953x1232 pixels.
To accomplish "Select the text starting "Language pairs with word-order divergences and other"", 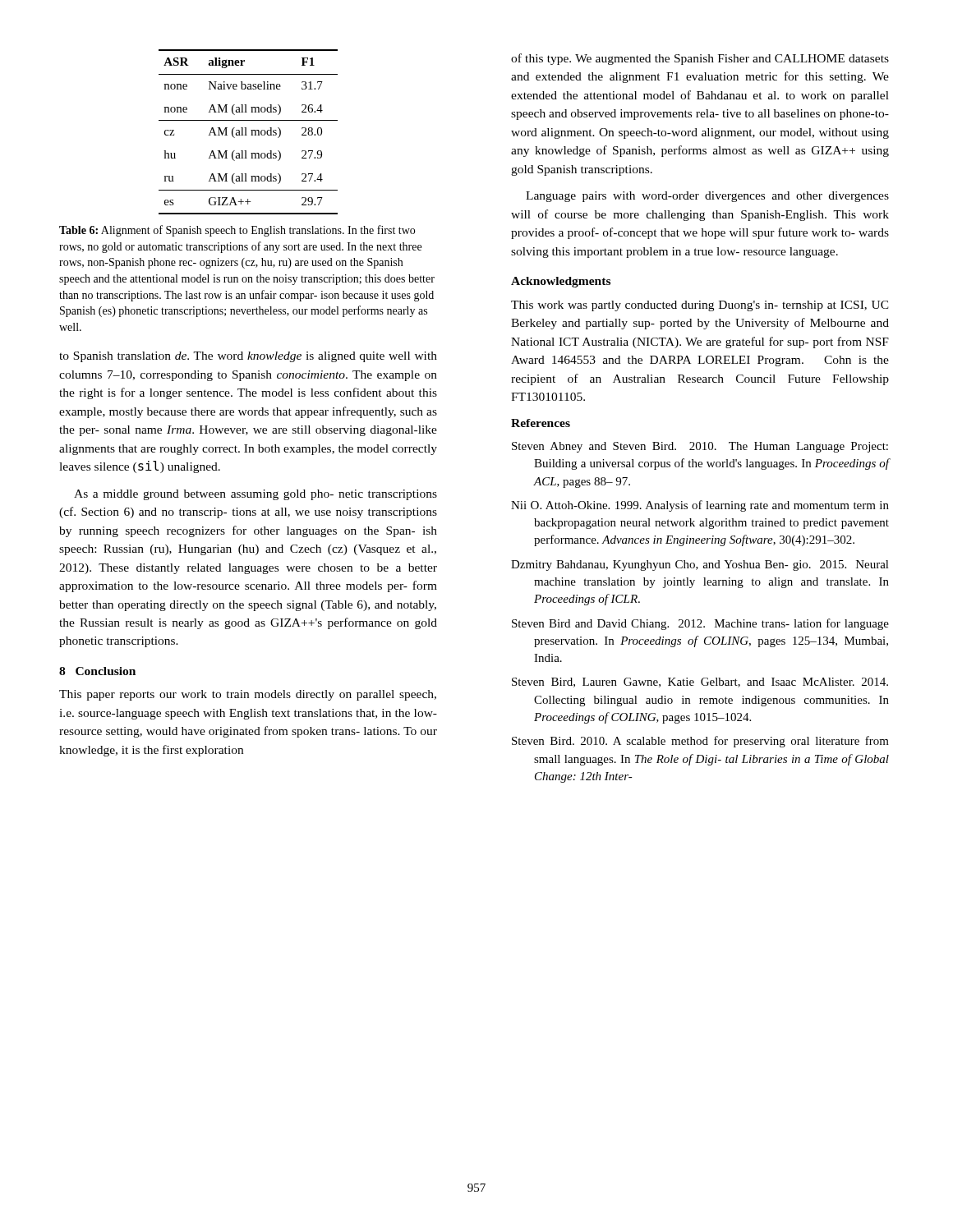I will click(x=700, y=223).
